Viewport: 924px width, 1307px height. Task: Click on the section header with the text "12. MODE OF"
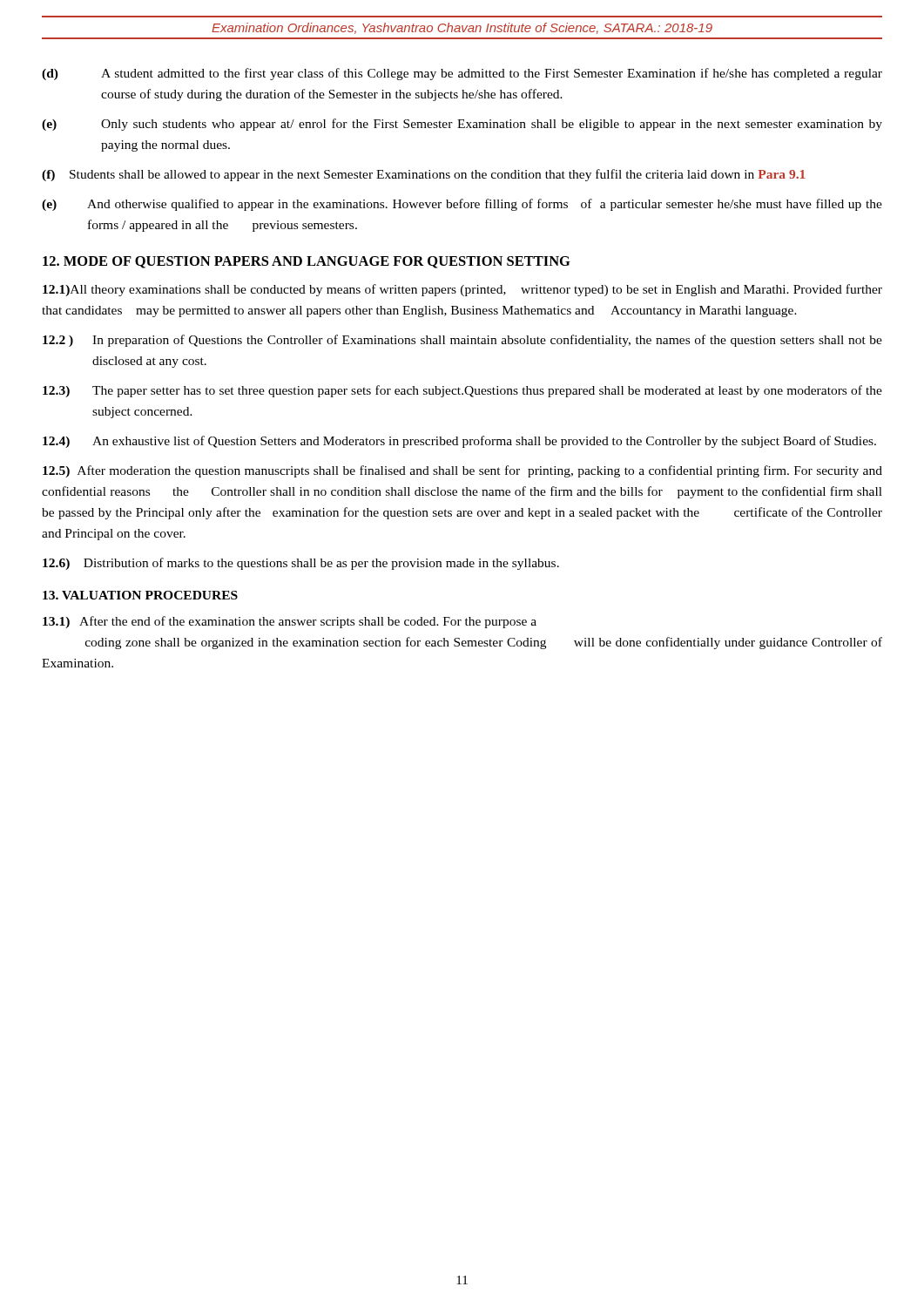pos(306,261)
